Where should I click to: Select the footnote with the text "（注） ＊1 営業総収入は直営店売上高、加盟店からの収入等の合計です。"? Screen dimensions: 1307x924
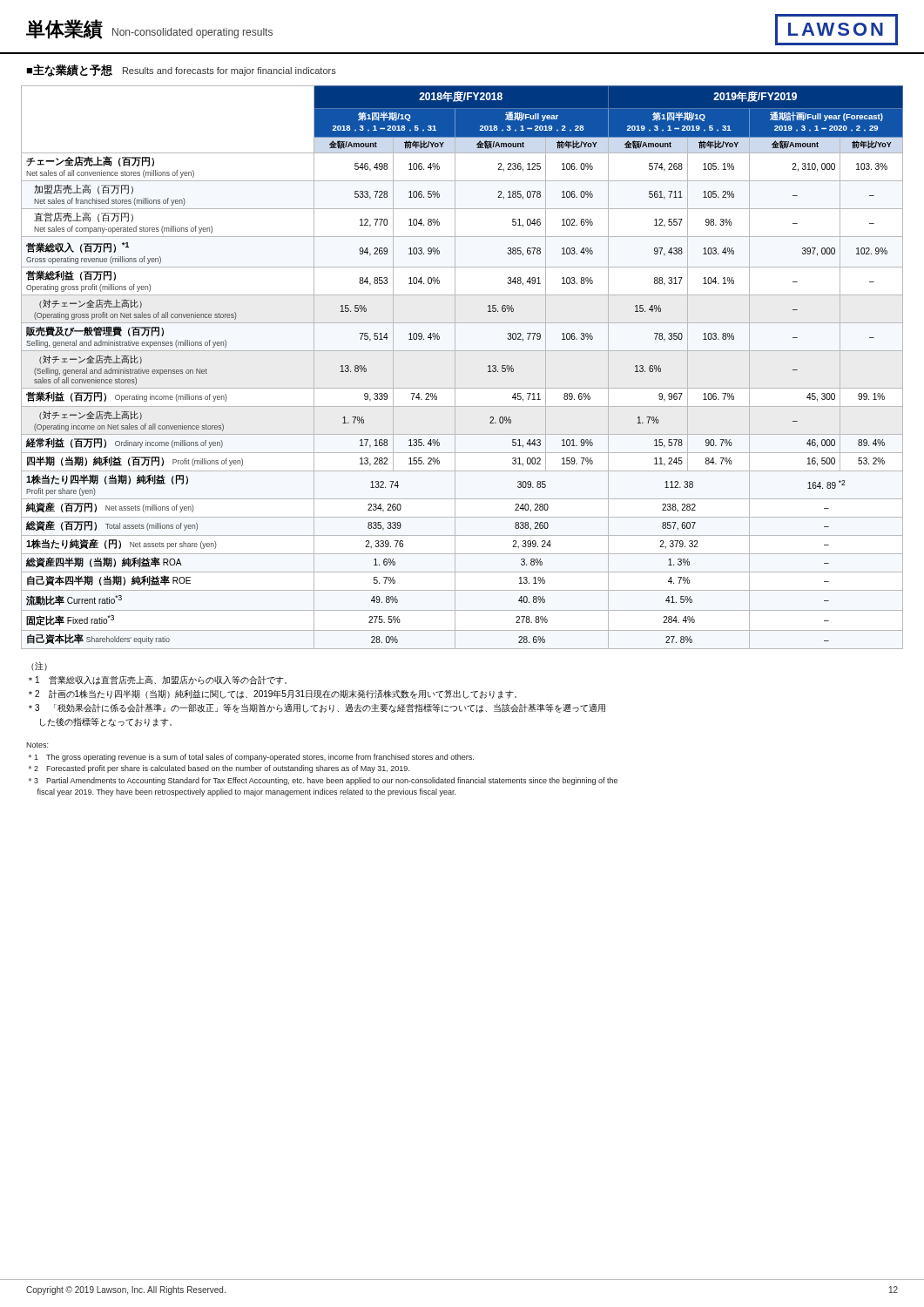click(462, 695)
